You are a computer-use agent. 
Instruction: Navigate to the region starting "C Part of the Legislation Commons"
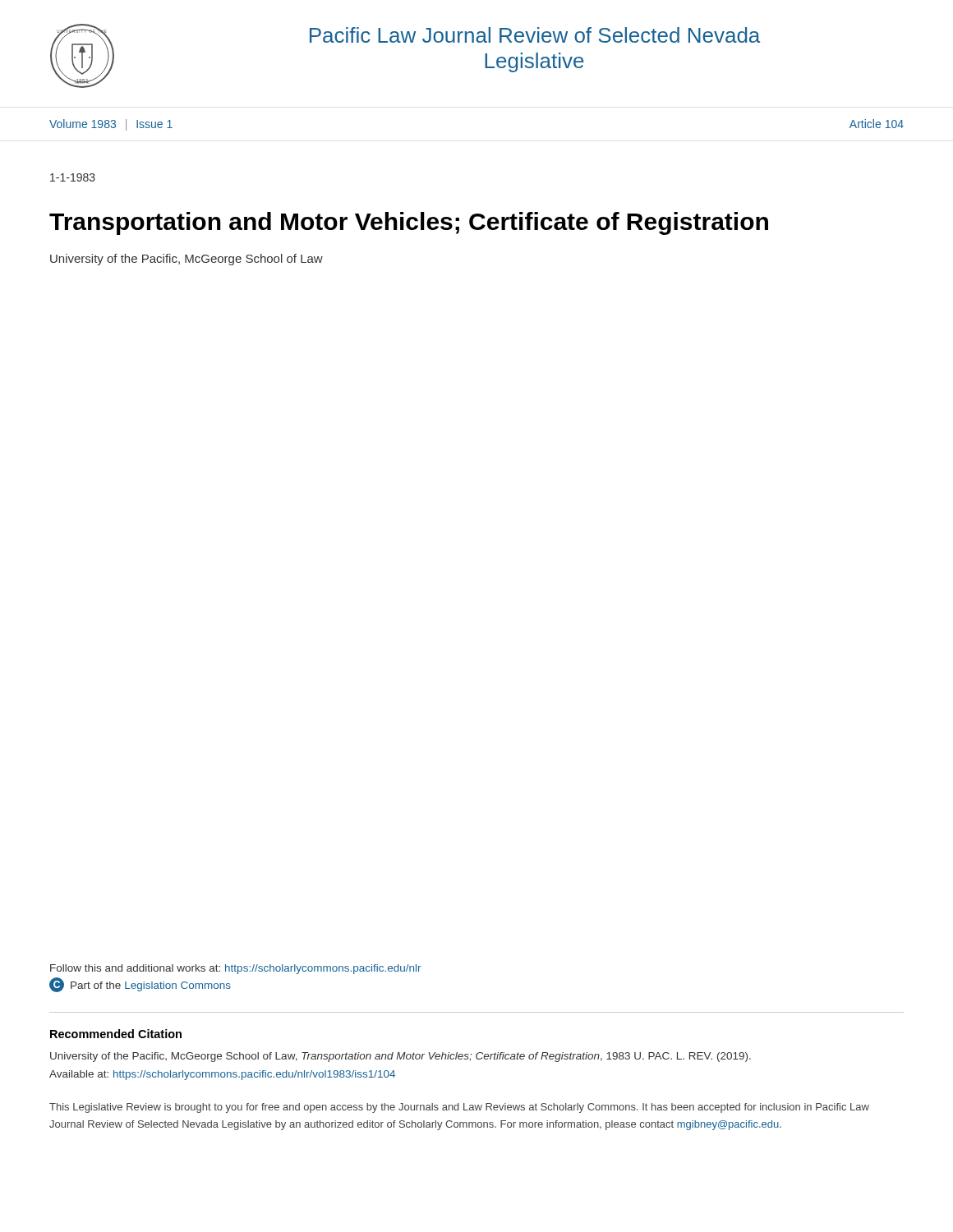coord(140,985)
